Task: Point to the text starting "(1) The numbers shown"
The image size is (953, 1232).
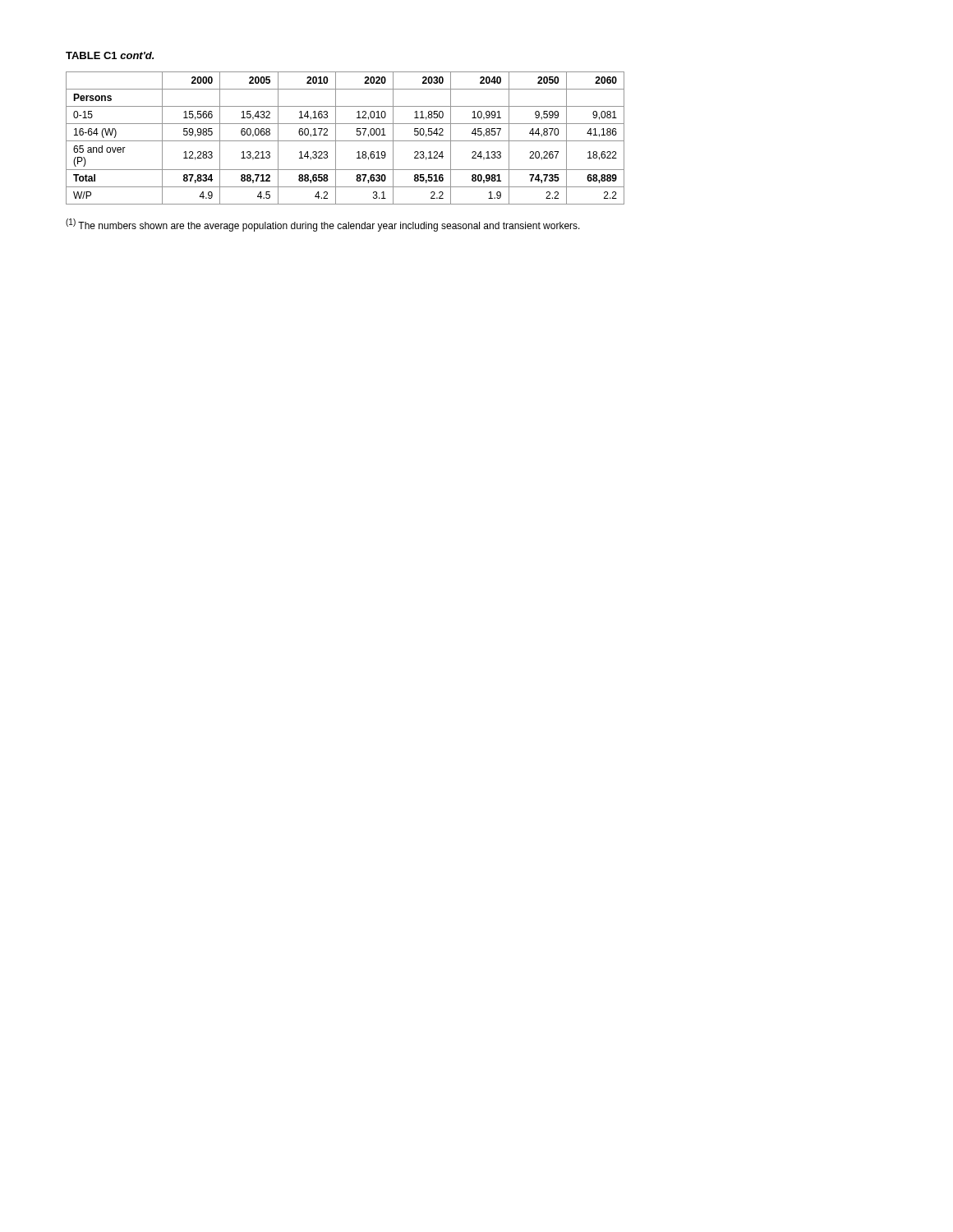Action: (323, 225)
